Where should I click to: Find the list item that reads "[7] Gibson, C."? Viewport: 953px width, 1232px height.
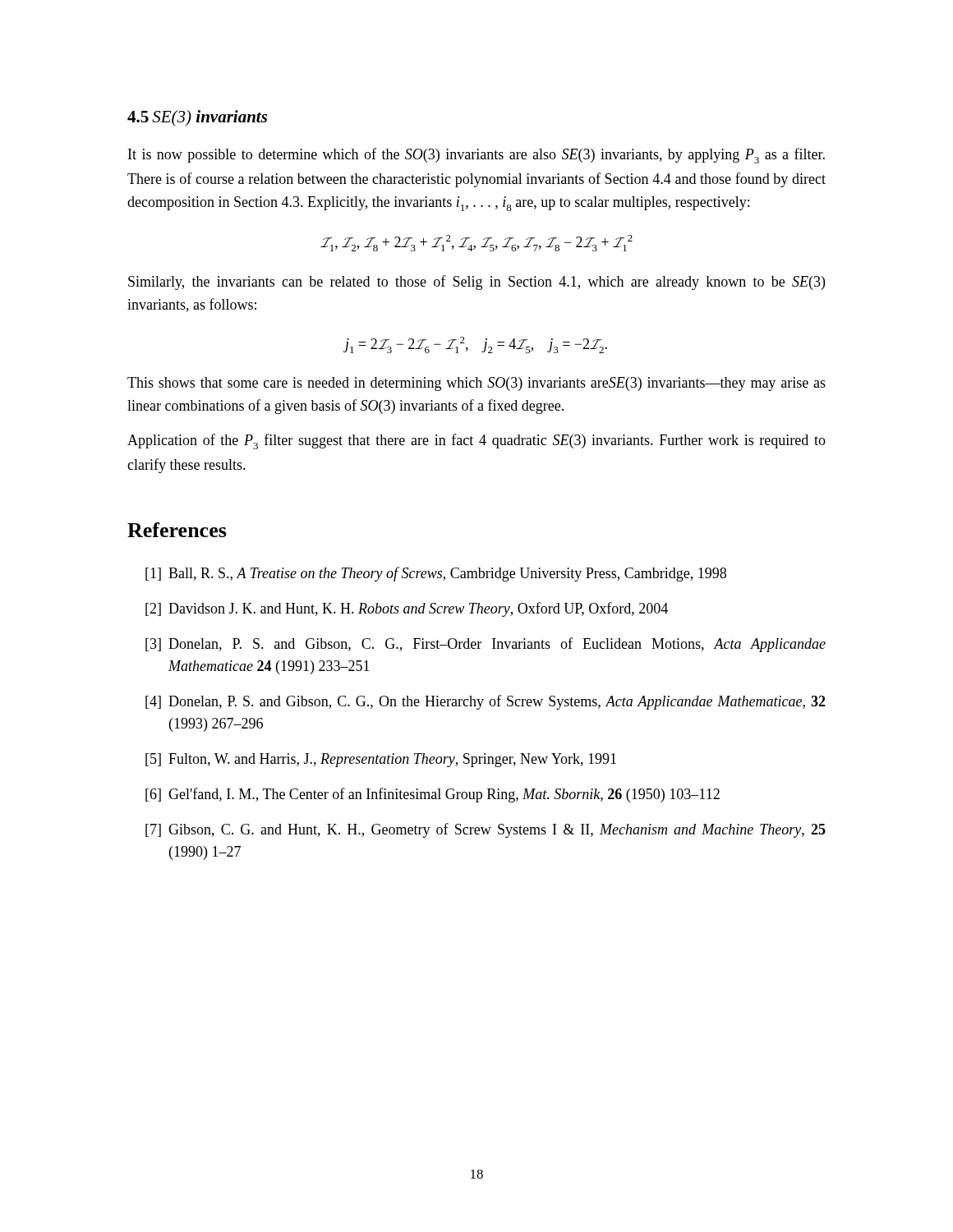[x=476, y=841]
